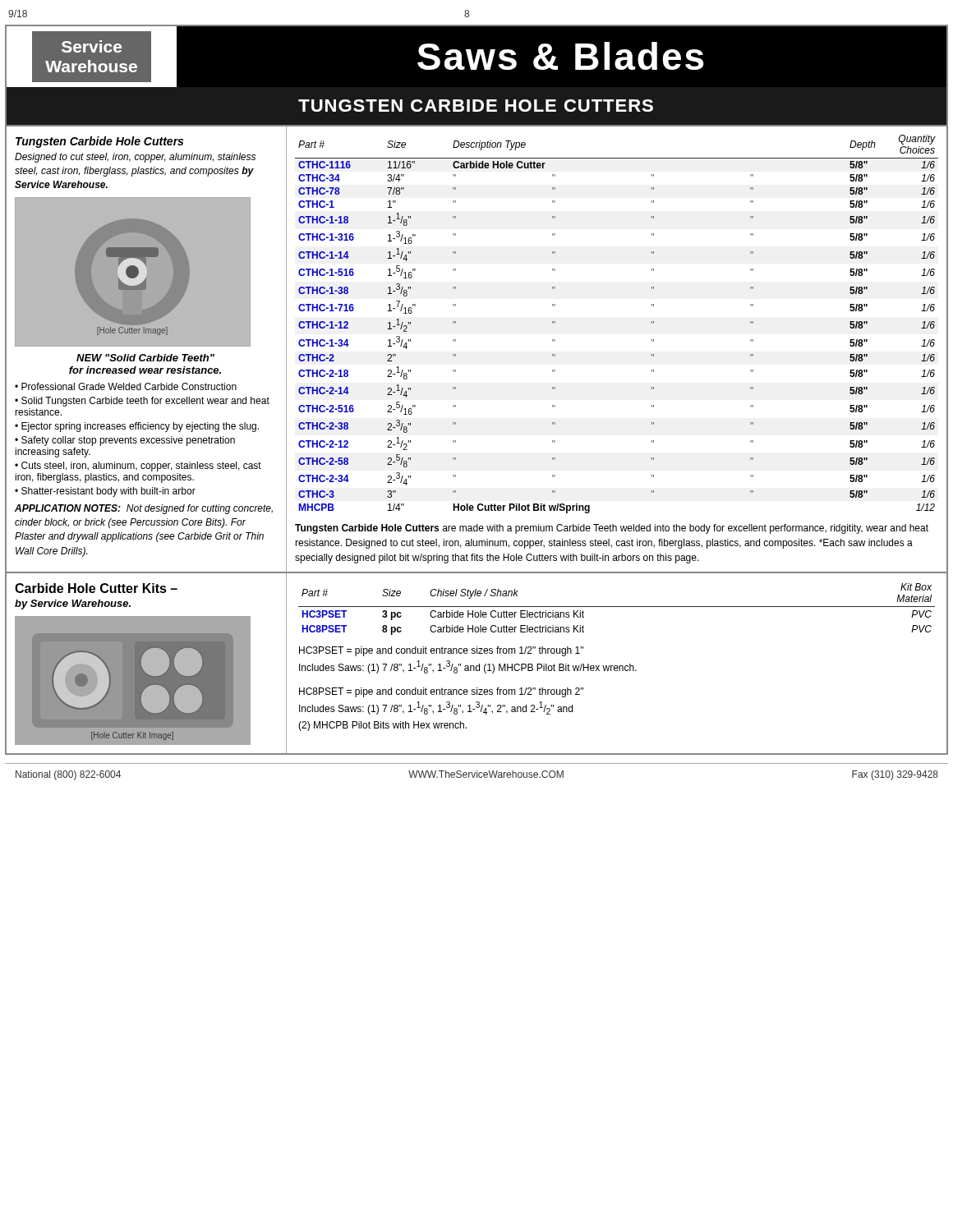Locate the block of text that opens with "Tungsten Carbide Hole Cutters are made with"
953x1232 pixels.
[x=612, y=543]
